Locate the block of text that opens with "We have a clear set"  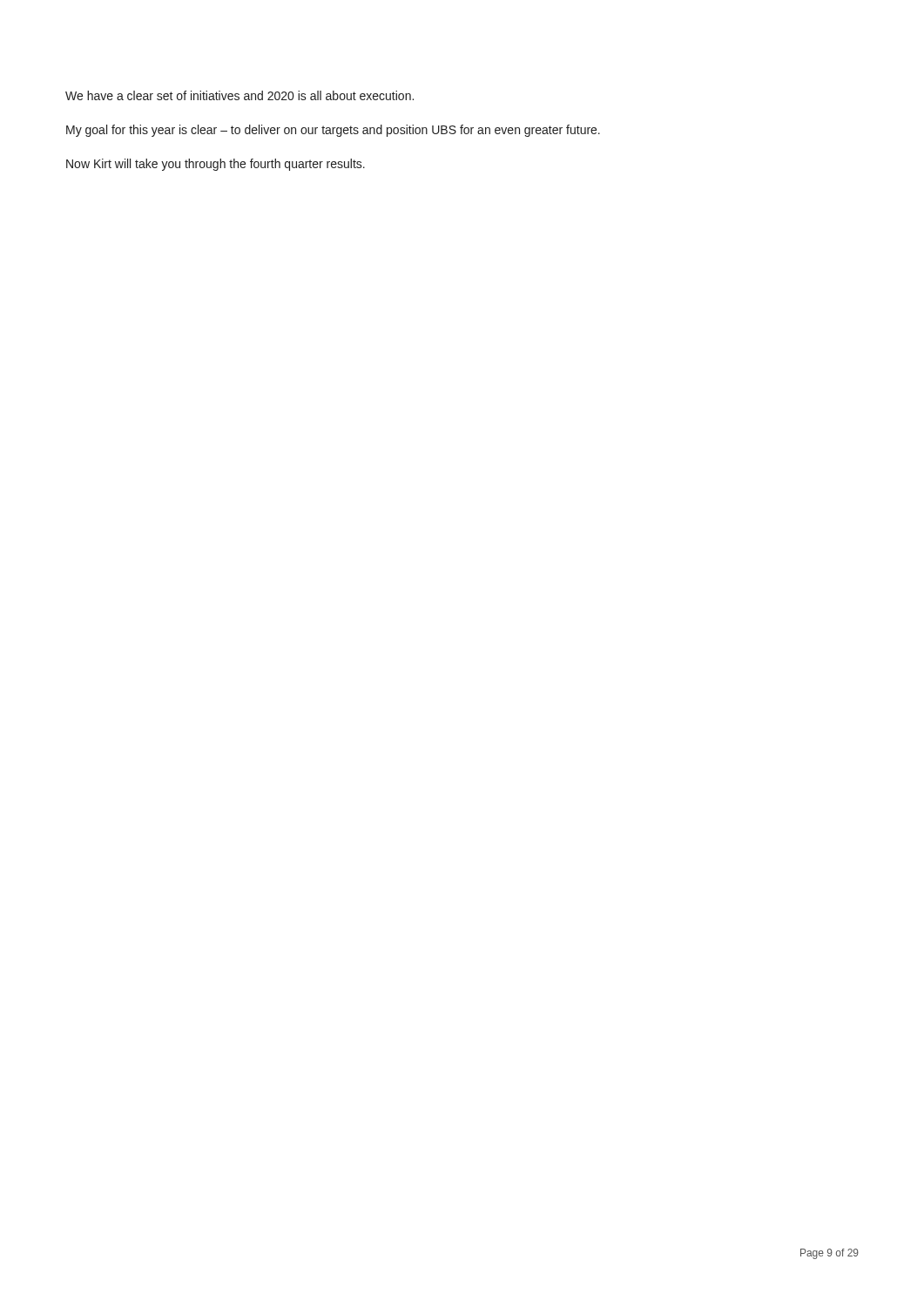click(x=240, y=96)
